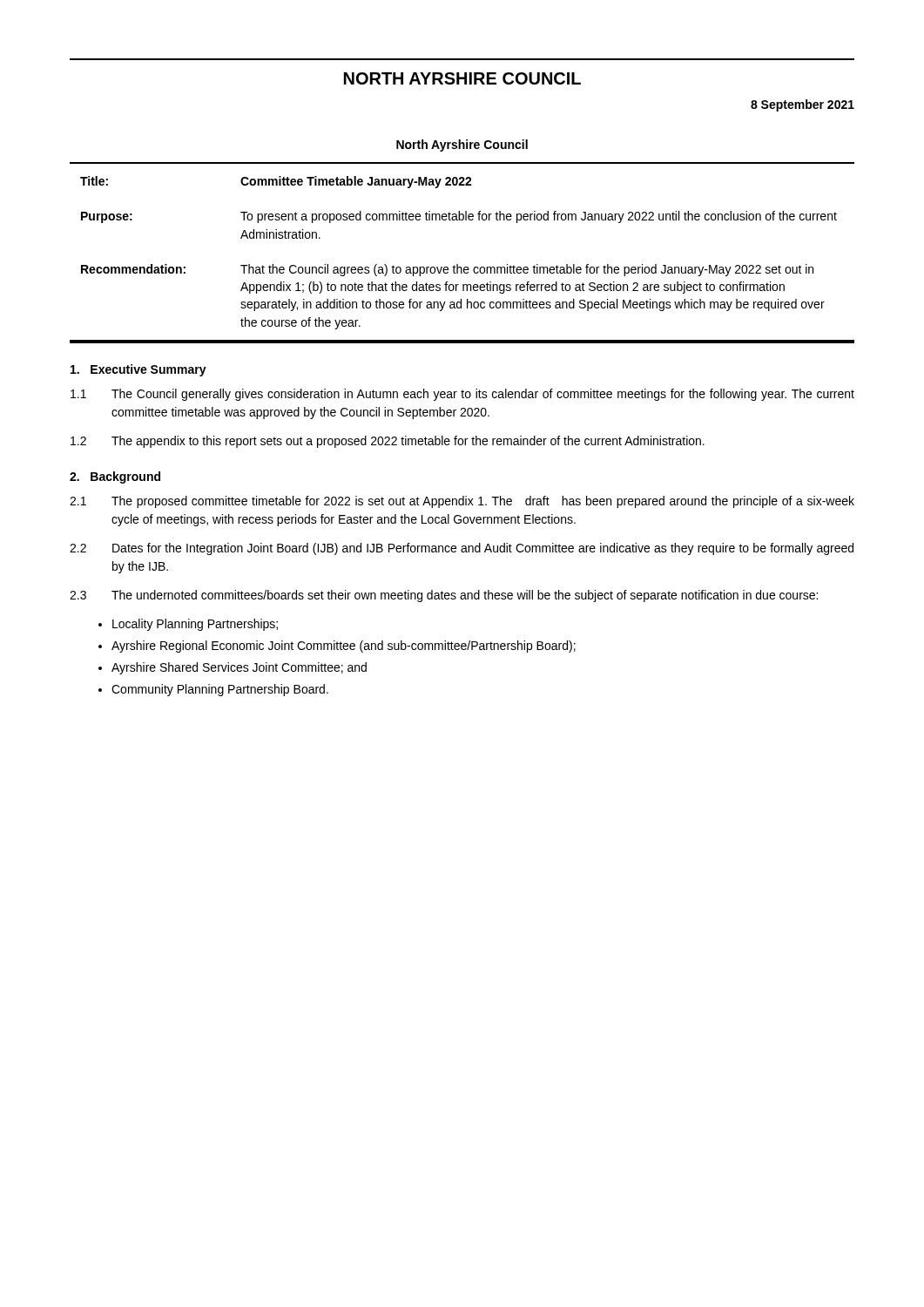
Task: Select the section header that reads "North Ayrshire Council"
Action: pos(462,145)
